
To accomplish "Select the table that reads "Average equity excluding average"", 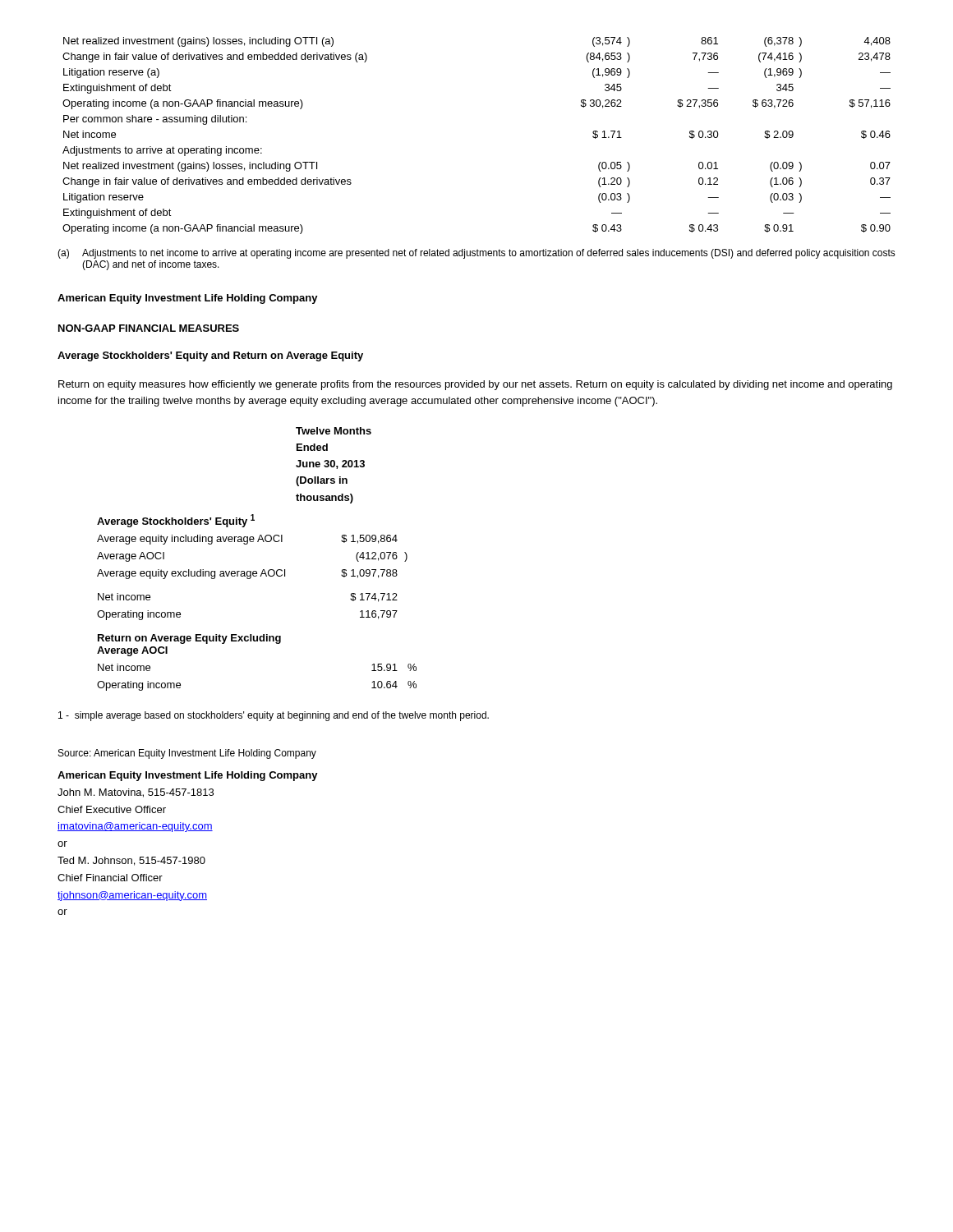I will pyautogui.click(x=476, y=558).
